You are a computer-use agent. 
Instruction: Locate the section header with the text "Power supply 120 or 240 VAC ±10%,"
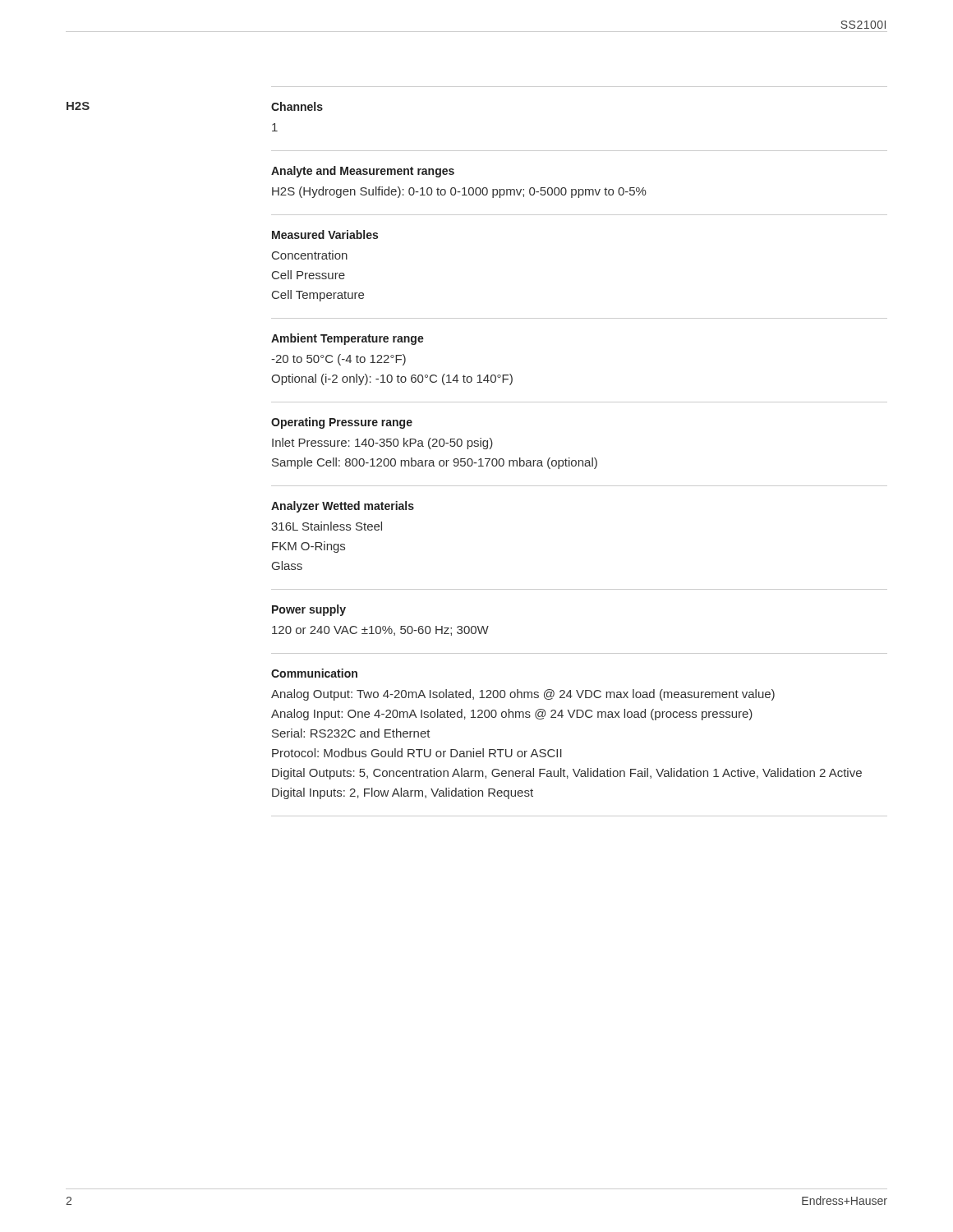coord(309,610)
